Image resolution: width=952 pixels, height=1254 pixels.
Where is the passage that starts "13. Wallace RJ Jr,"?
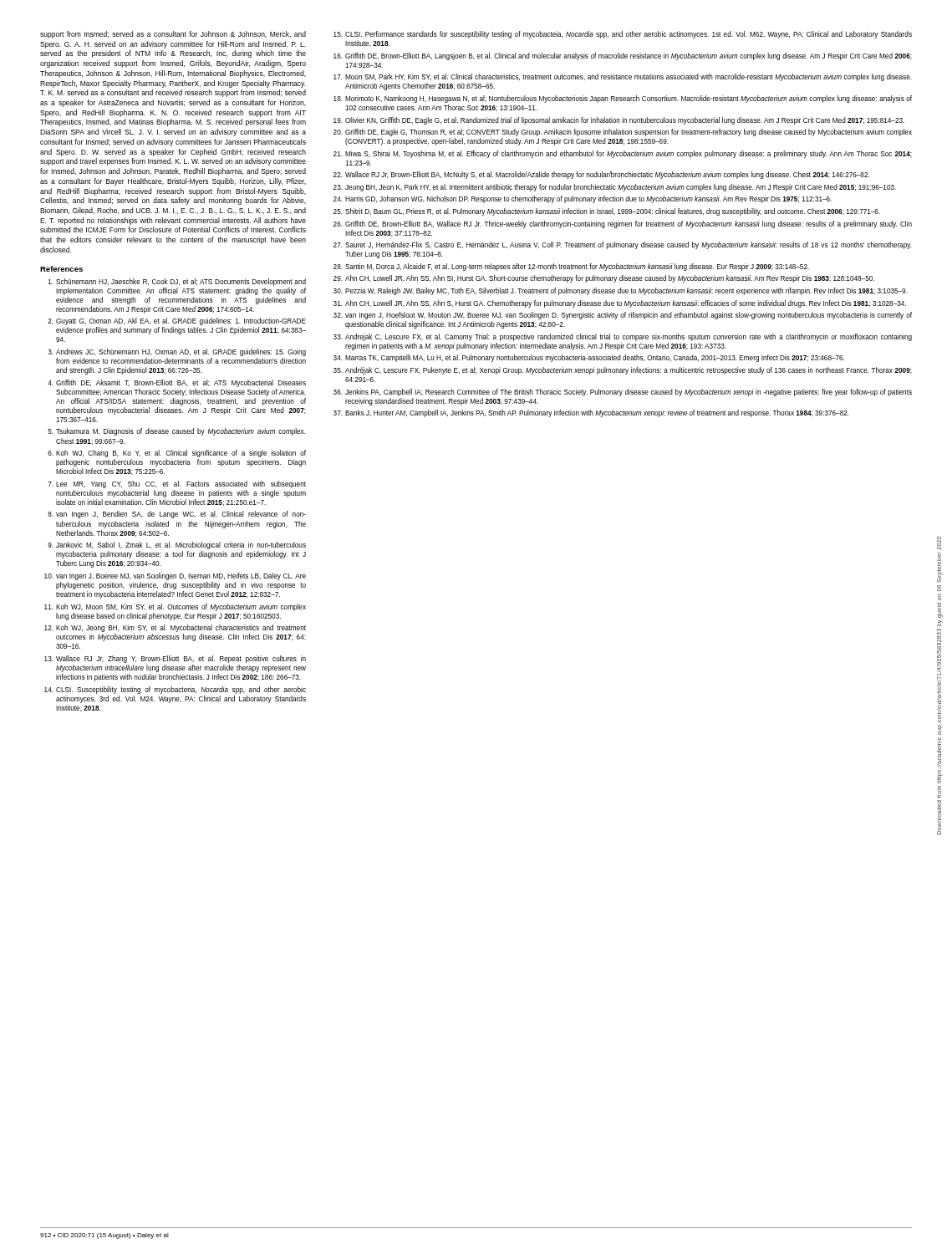pyautogui.click(x=173, y=668)
